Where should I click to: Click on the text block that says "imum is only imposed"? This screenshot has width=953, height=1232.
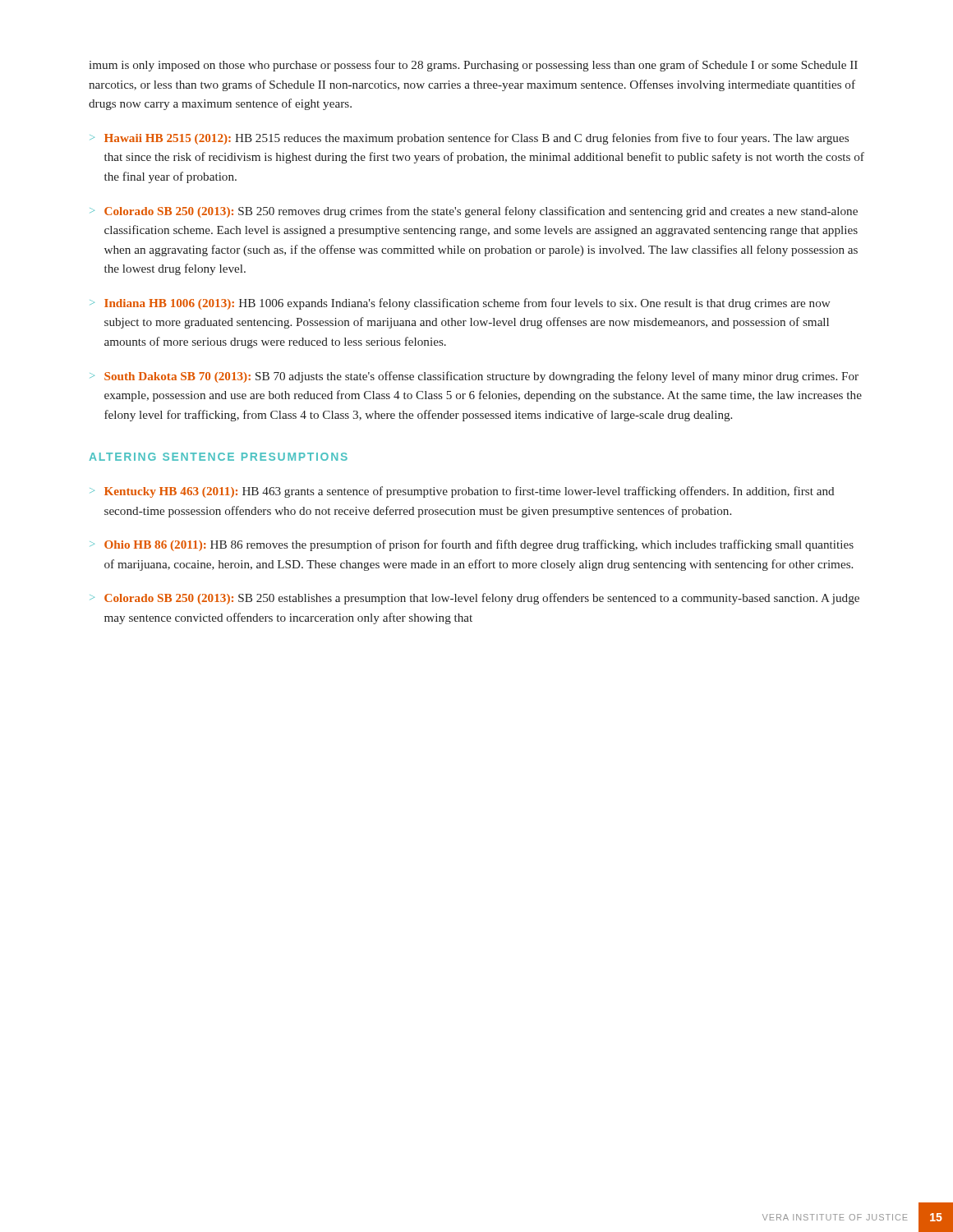[x=476, y=84]
